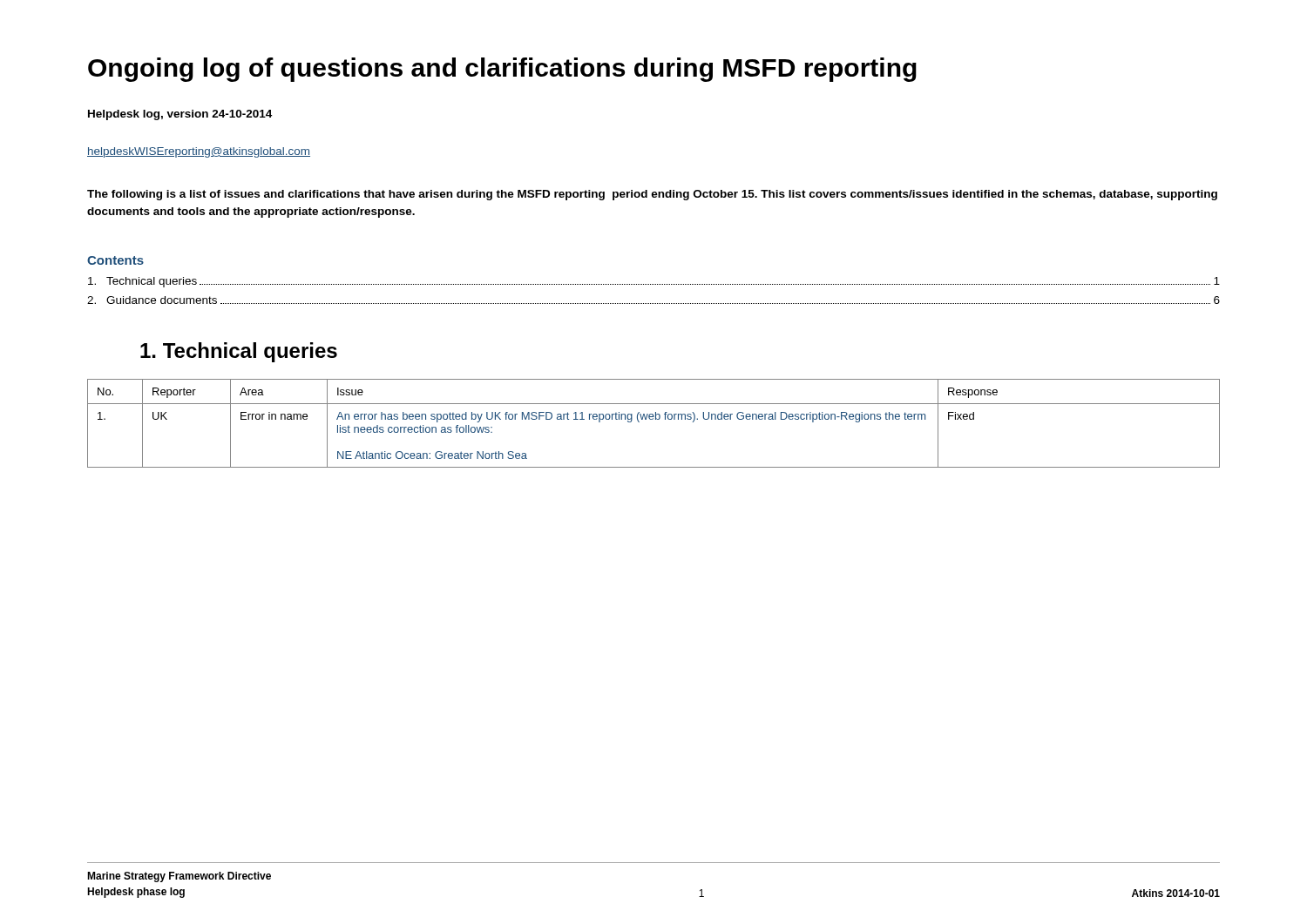Navigate to the region starting "Technical queries 1"

click(x=654, y=281)
